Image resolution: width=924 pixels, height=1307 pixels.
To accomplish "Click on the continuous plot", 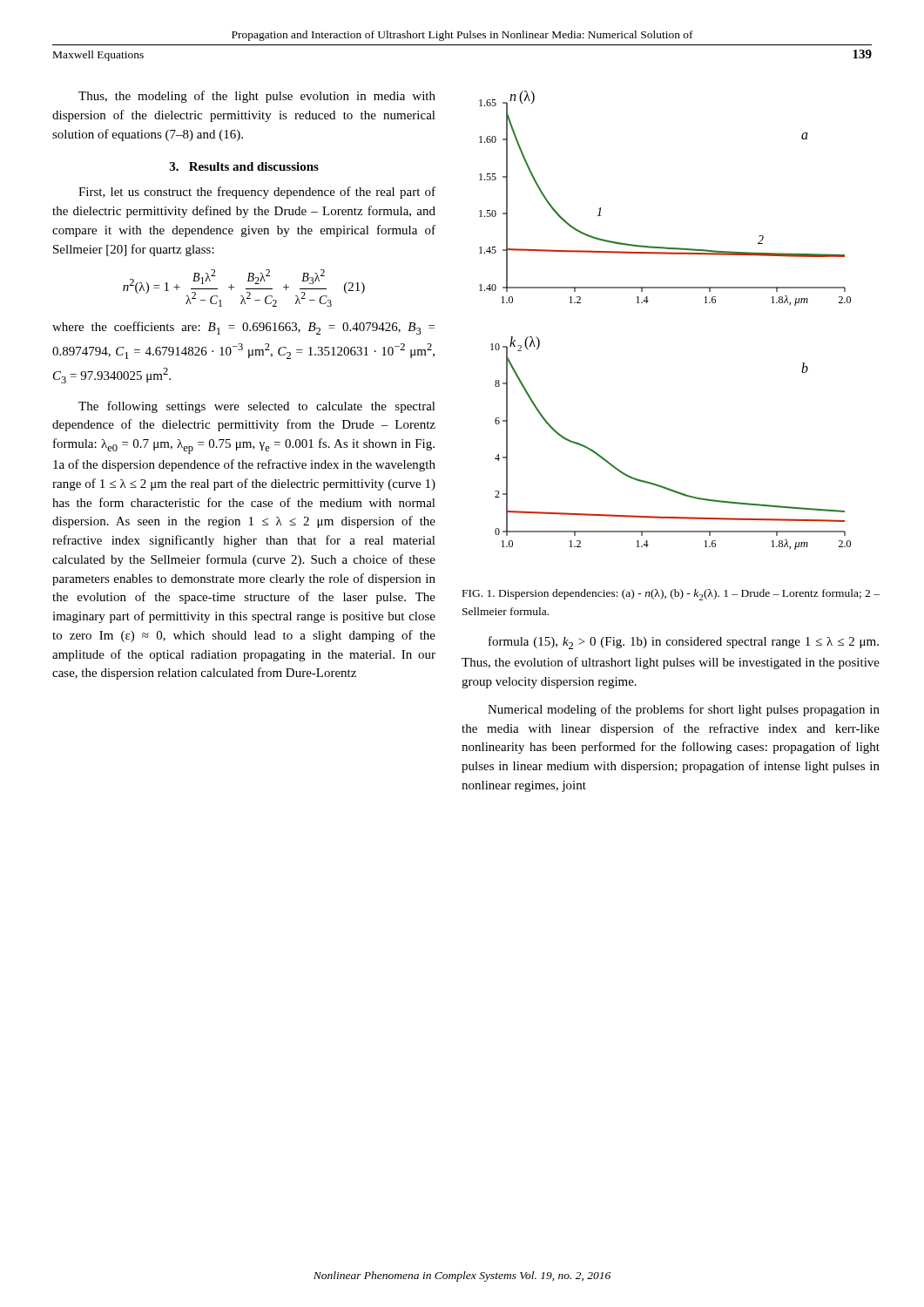I will (x=662, y=333).
